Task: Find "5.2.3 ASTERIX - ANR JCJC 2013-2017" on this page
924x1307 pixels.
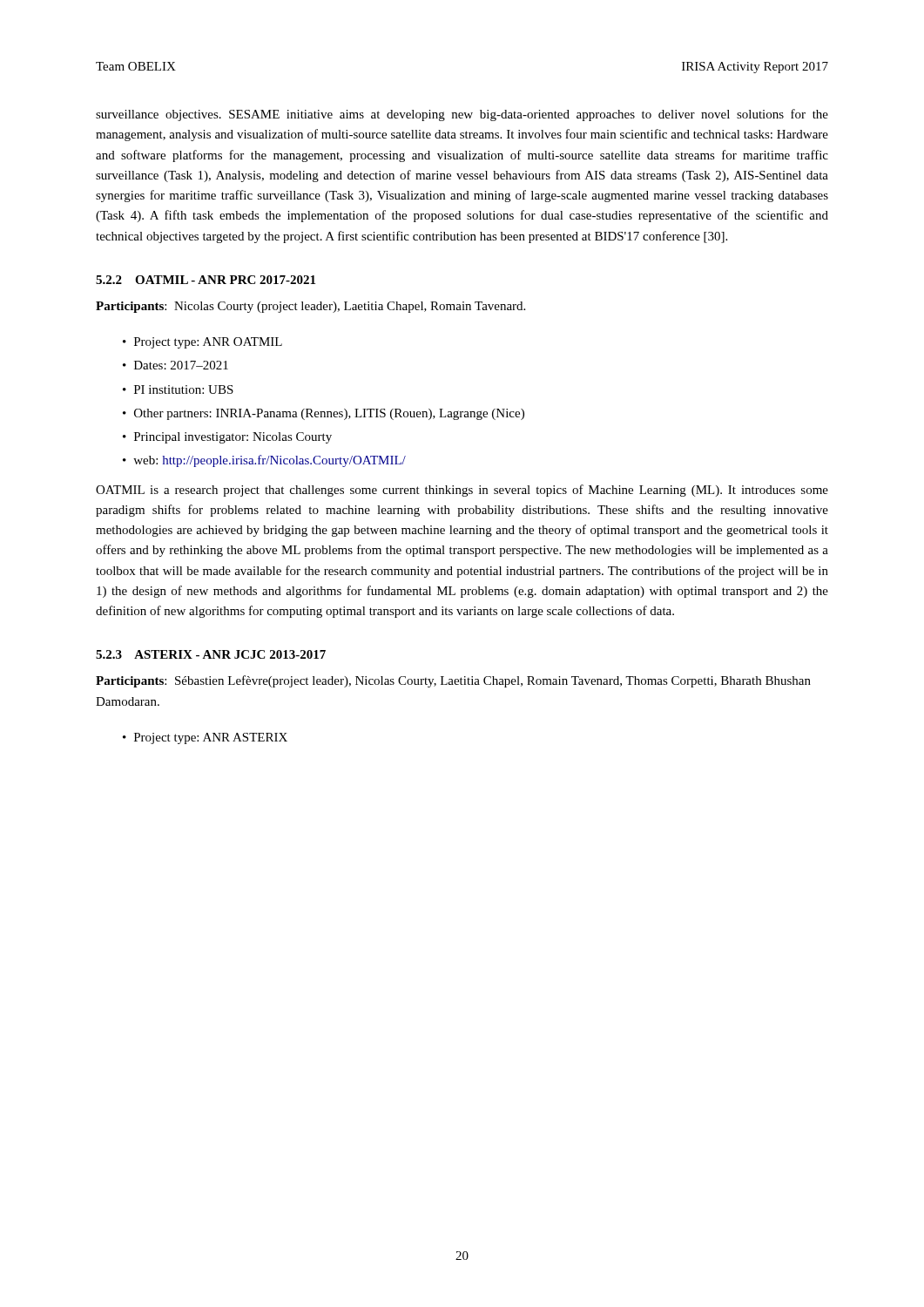Action: [211, 655]
